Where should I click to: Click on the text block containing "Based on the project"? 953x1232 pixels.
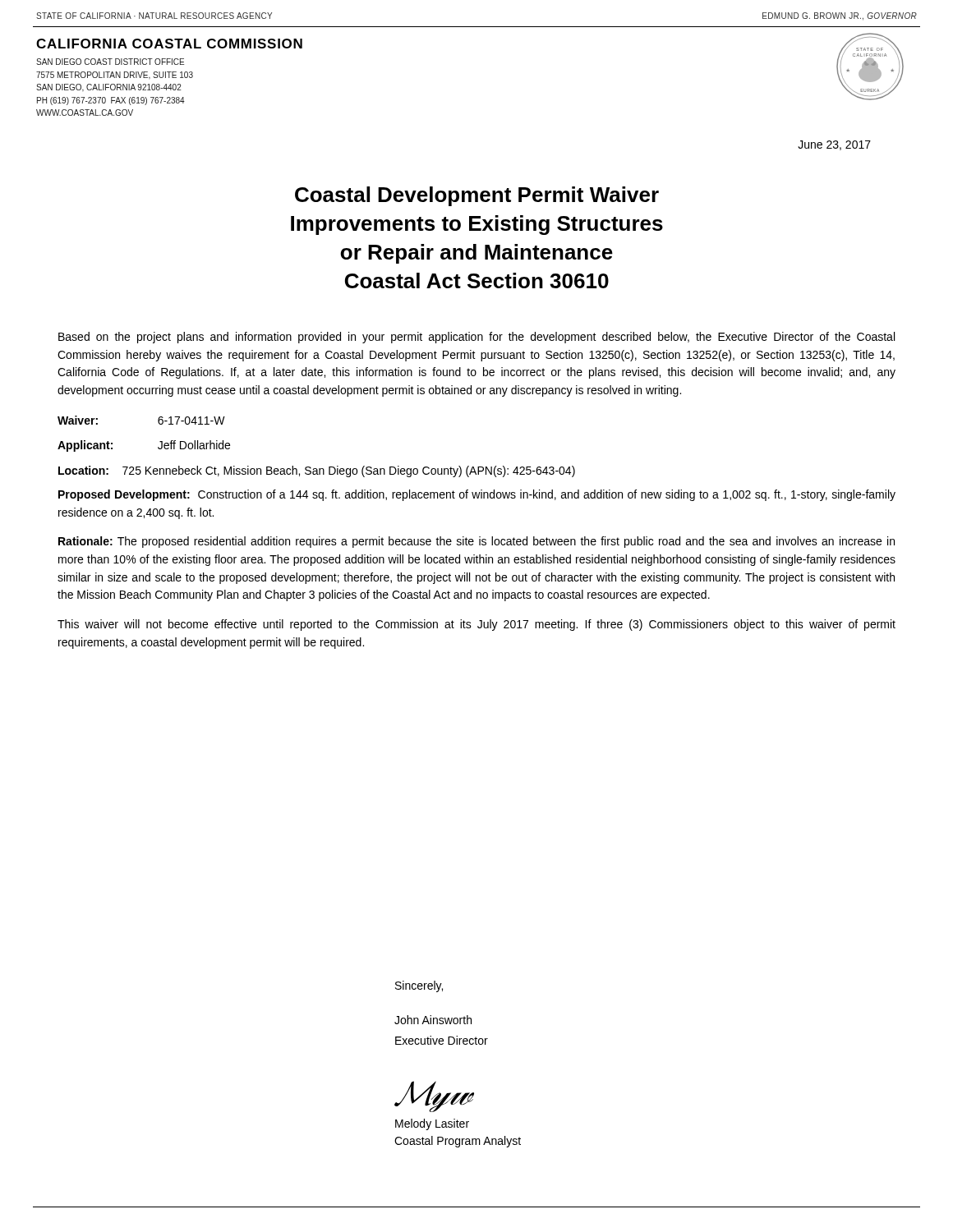click(x=476, y=364)
